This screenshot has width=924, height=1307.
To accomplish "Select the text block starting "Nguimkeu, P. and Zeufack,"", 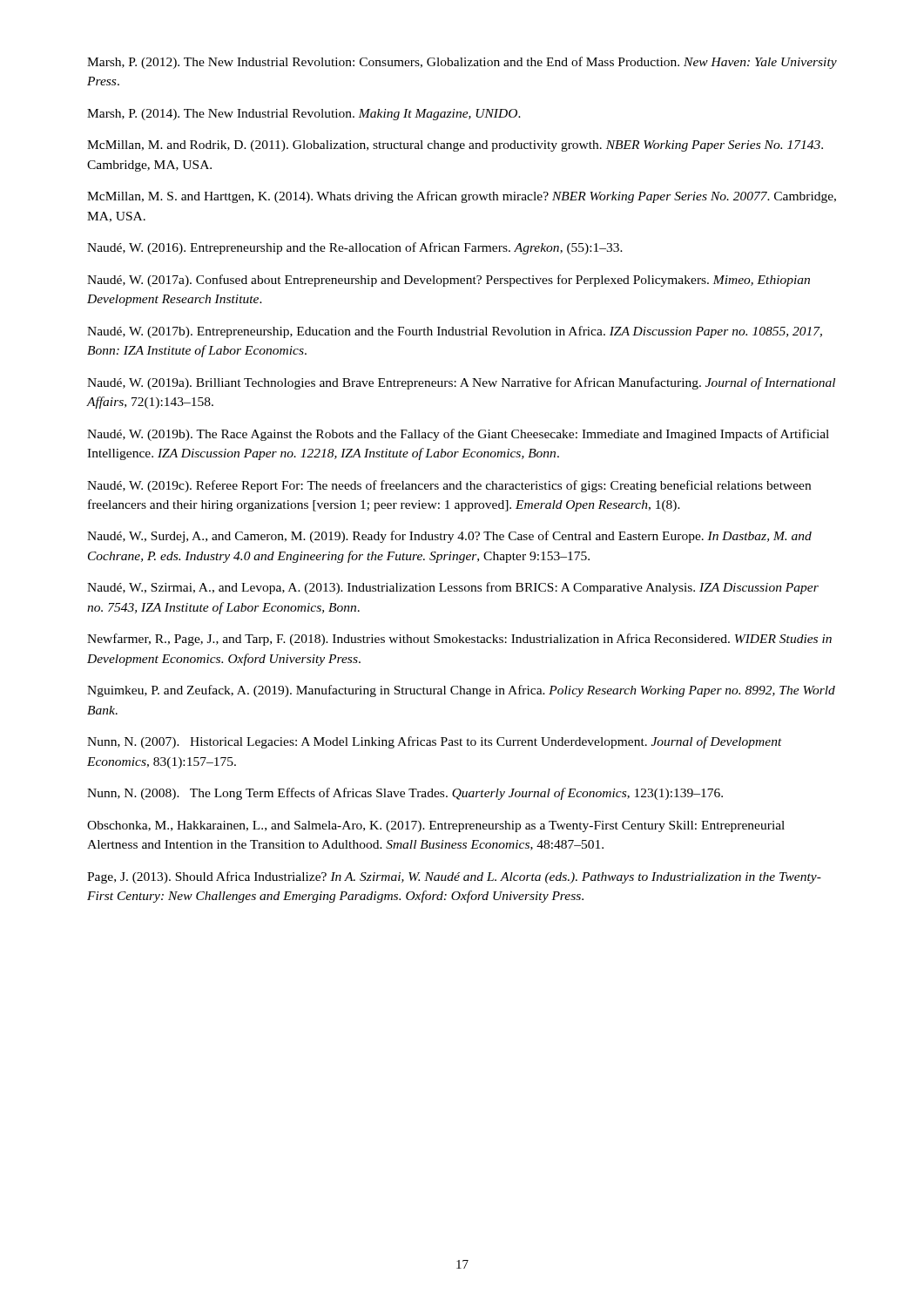I will click(x=462, y=700).
